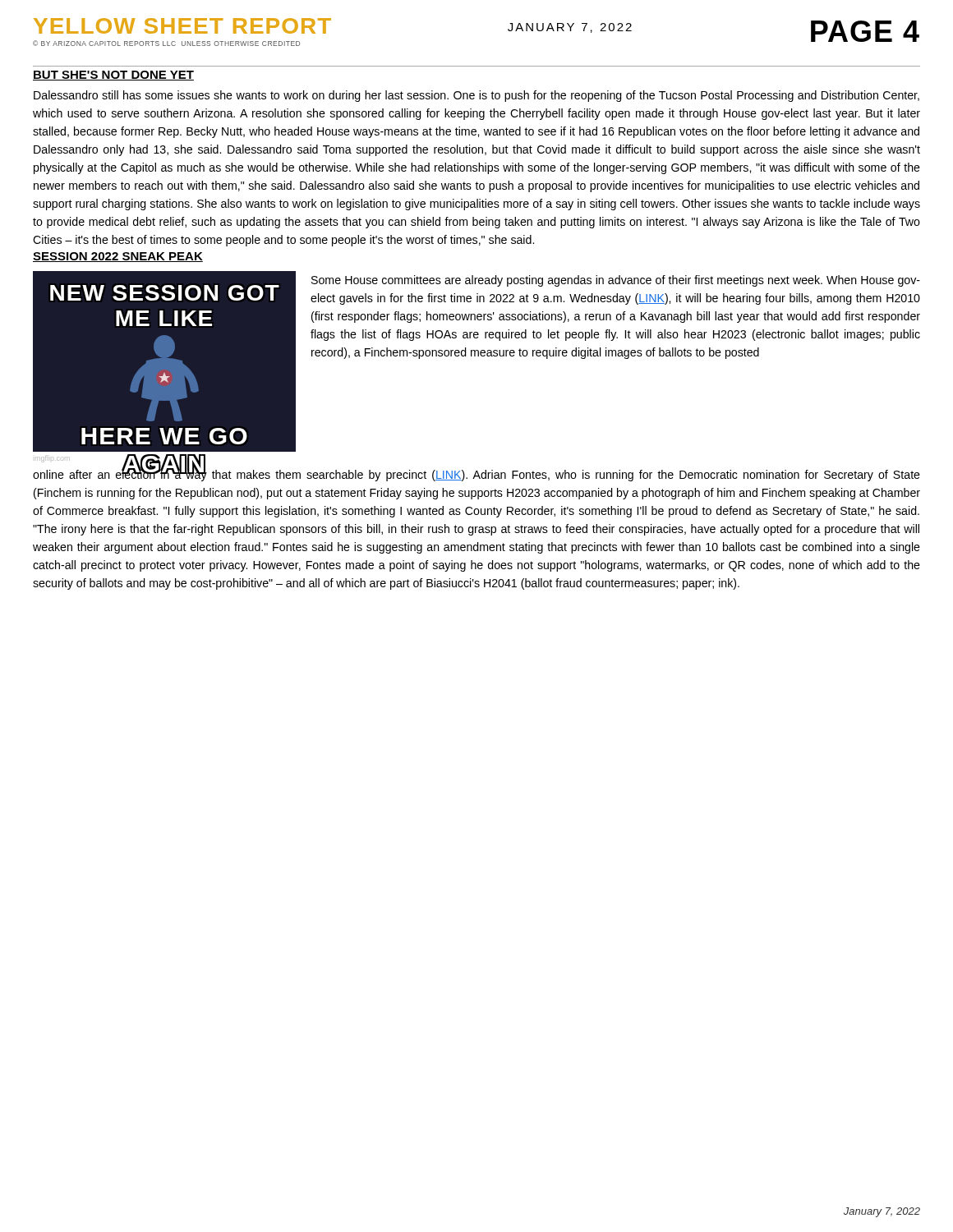Select the text block containing "Dalessandro still has some issues she"
Viewport: 953px width, 1232px height.
(476, 168)
